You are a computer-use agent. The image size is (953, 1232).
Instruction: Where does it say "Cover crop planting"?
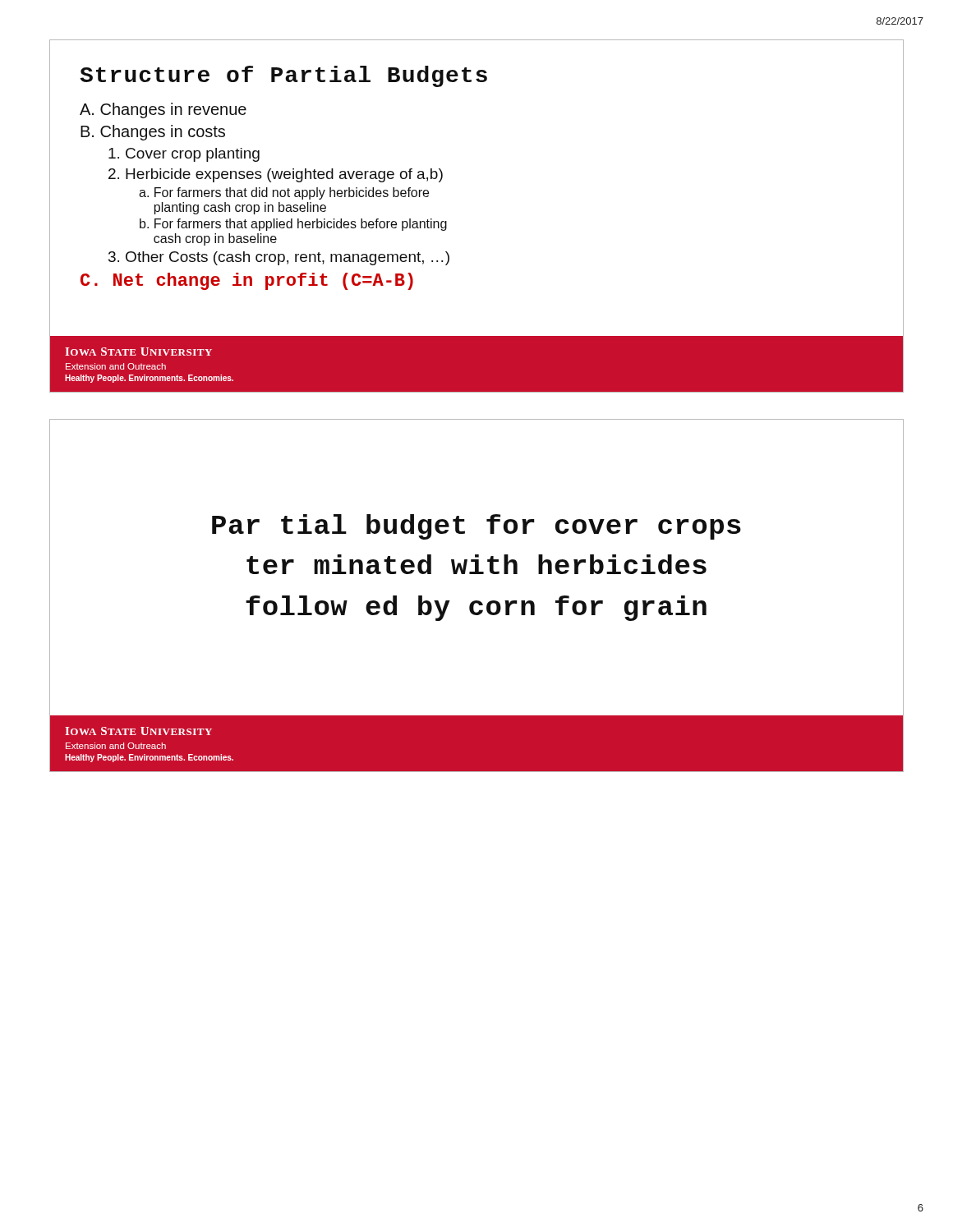tap(184, 153)
